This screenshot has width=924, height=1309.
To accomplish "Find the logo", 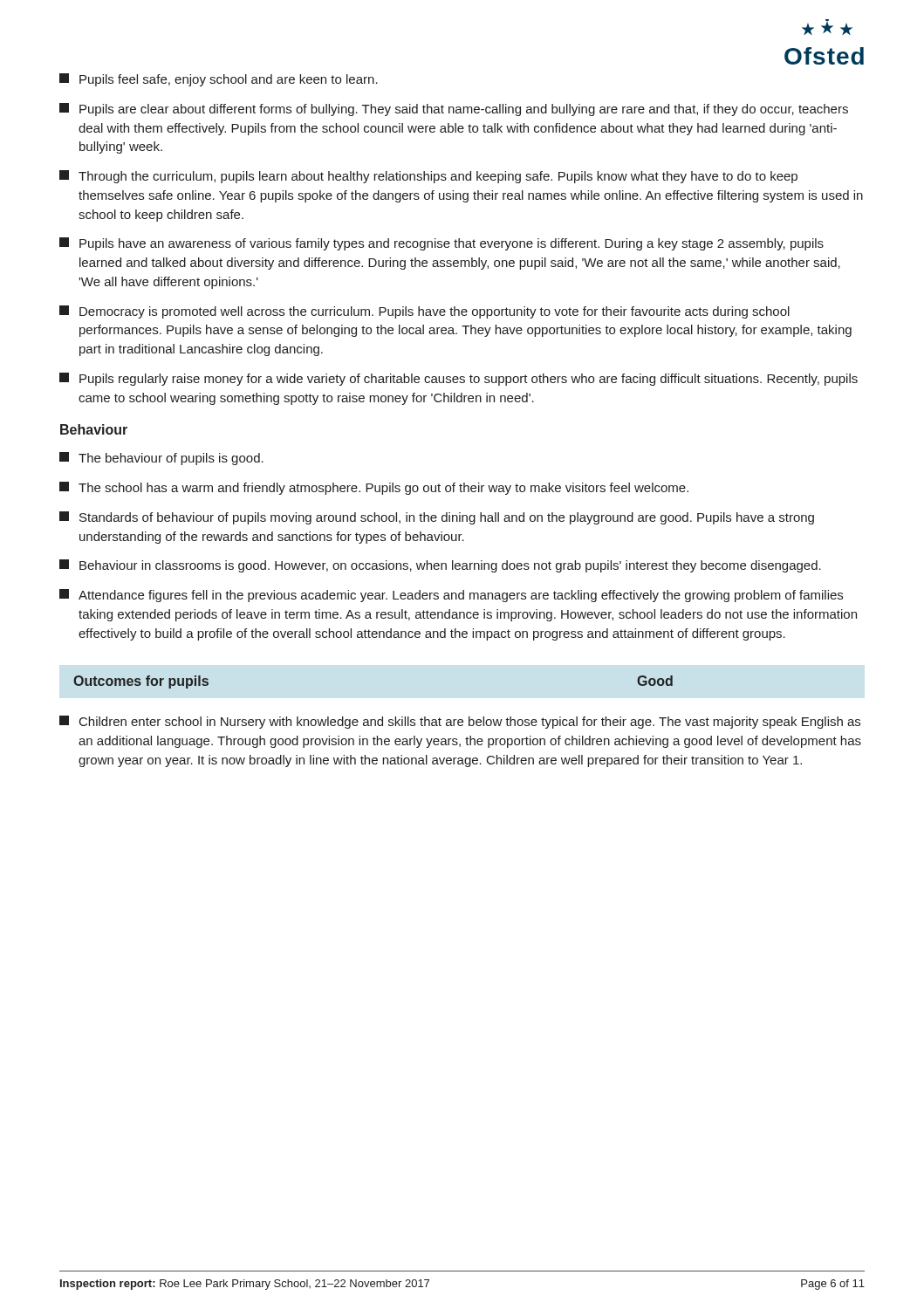I will [832, 50].
